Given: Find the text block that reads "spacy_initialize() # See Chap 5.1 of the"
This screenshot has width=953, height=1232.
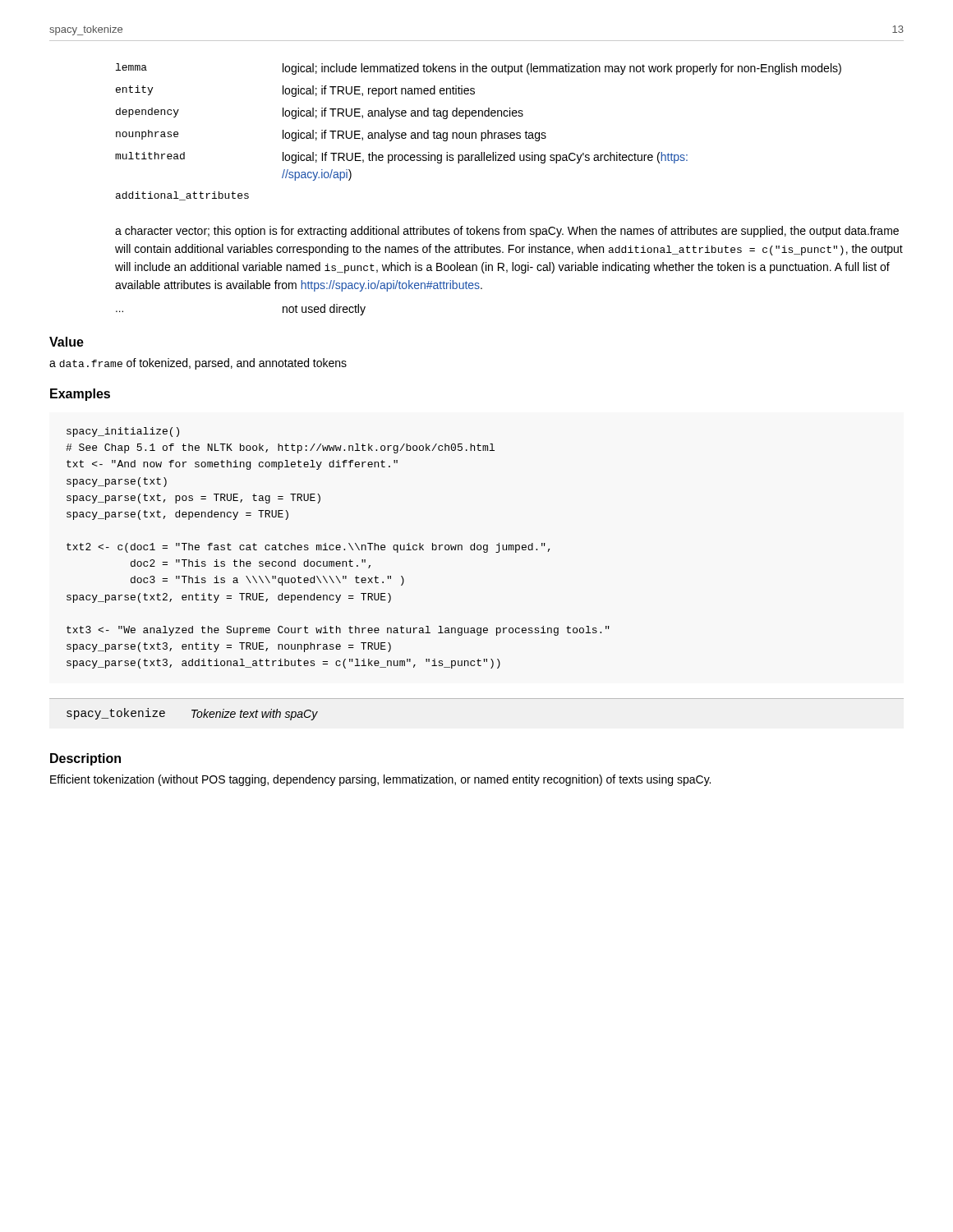Looking at the screenshot, I should coord(476,548).
